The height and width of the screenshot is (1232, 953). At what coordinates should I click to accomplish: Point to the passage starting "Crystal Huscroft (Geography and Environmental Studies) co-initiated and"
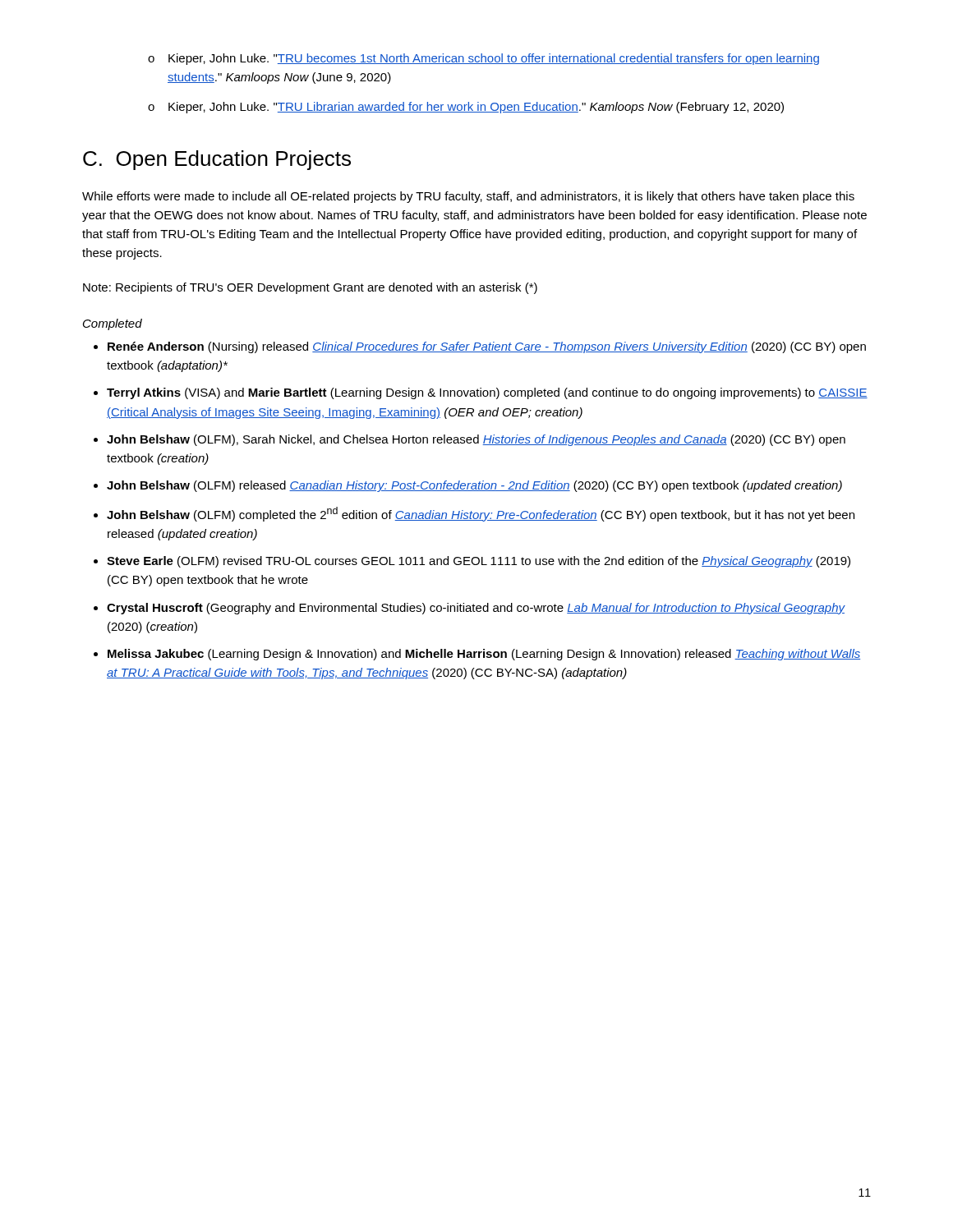click(476, 616)
